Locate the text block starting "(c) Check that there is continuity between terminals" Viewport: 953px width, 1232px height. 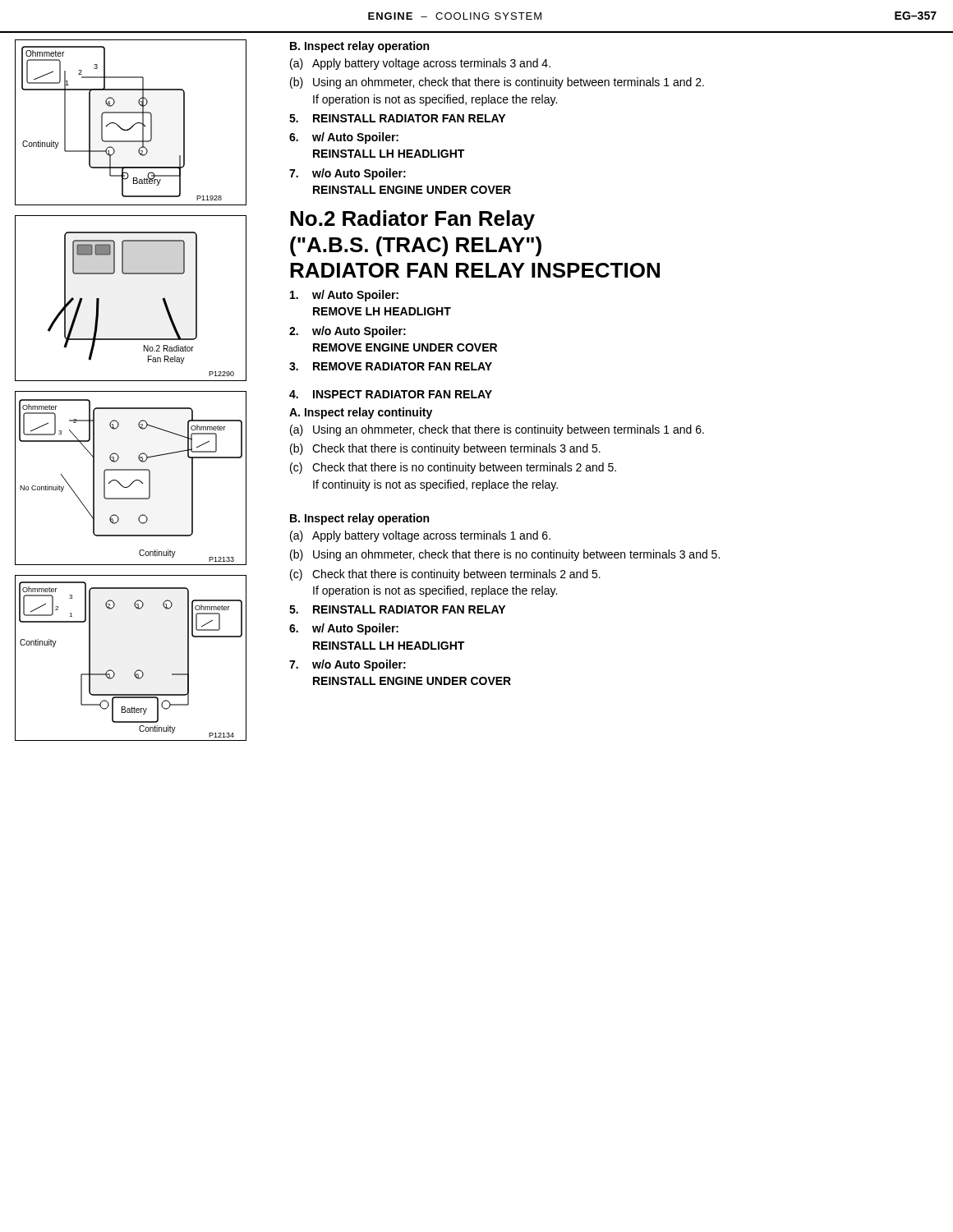point(445,575)
